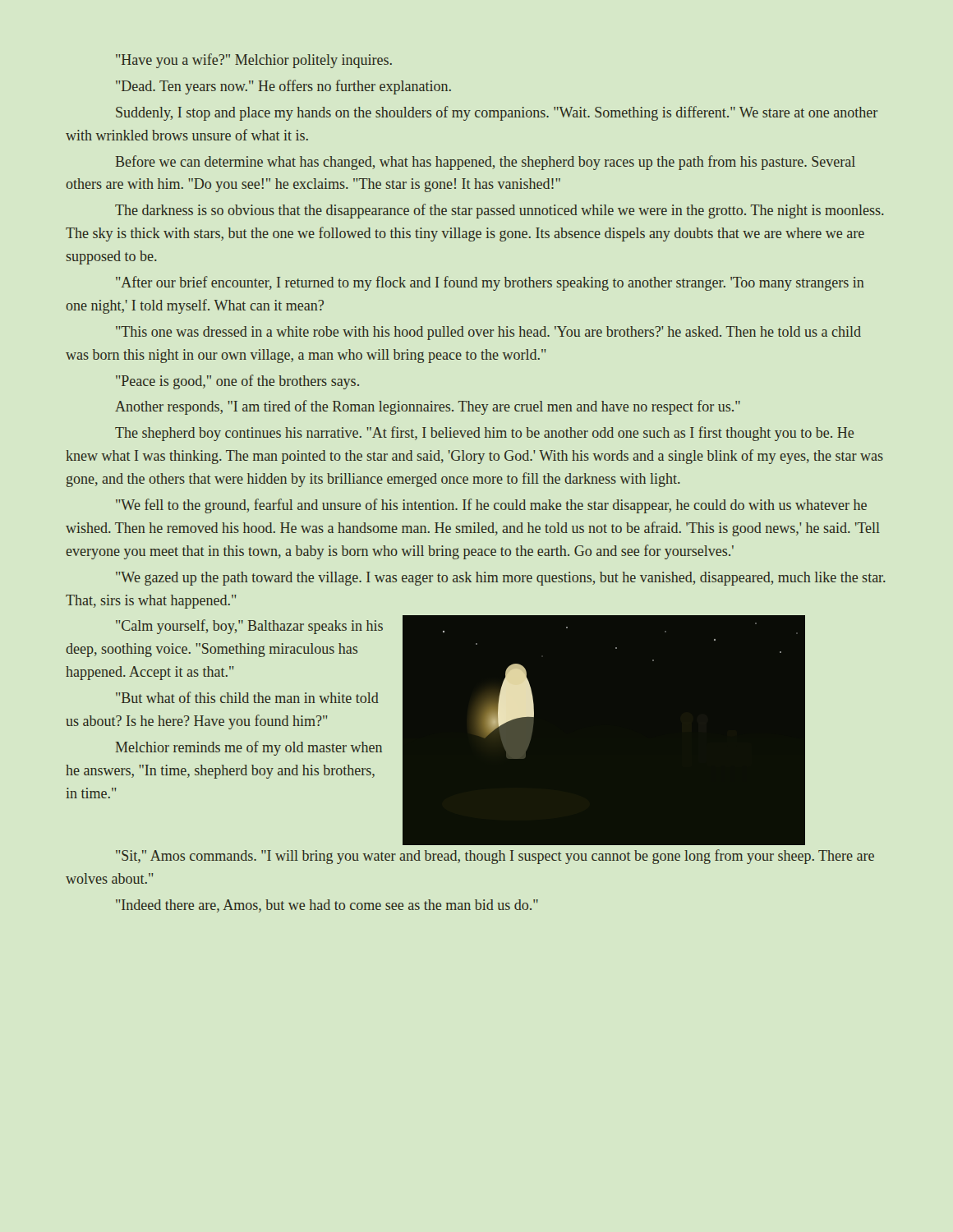Locate the photo
Image resolution: width=953 pixels, height=1232 pixels.
(x=645, y=731)
